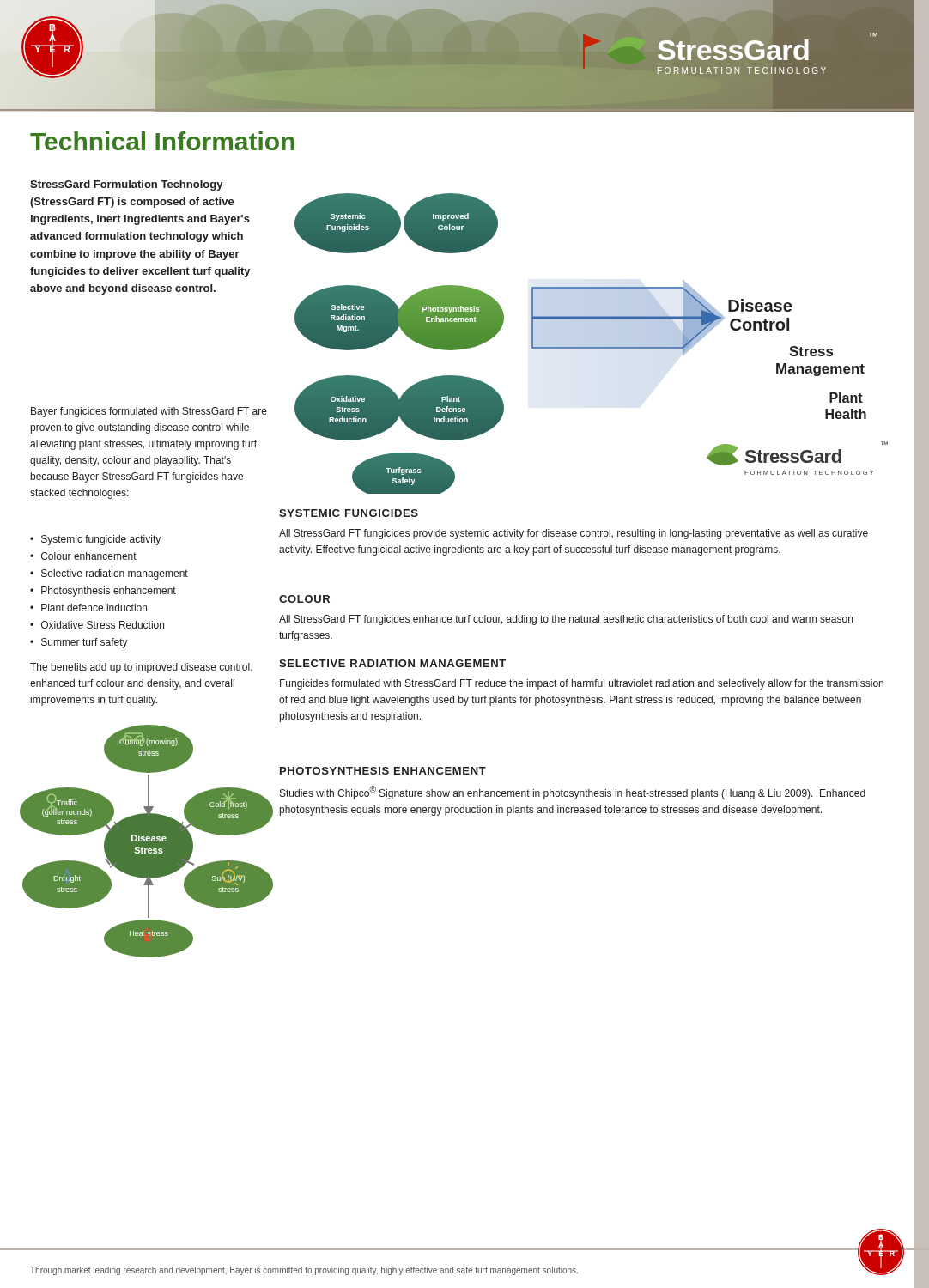Find the region starting "Fungicides formulated with StressGard FT reduce the"
The height and width of the screenshot is (1288, 929).
click(x=582, y=700)
